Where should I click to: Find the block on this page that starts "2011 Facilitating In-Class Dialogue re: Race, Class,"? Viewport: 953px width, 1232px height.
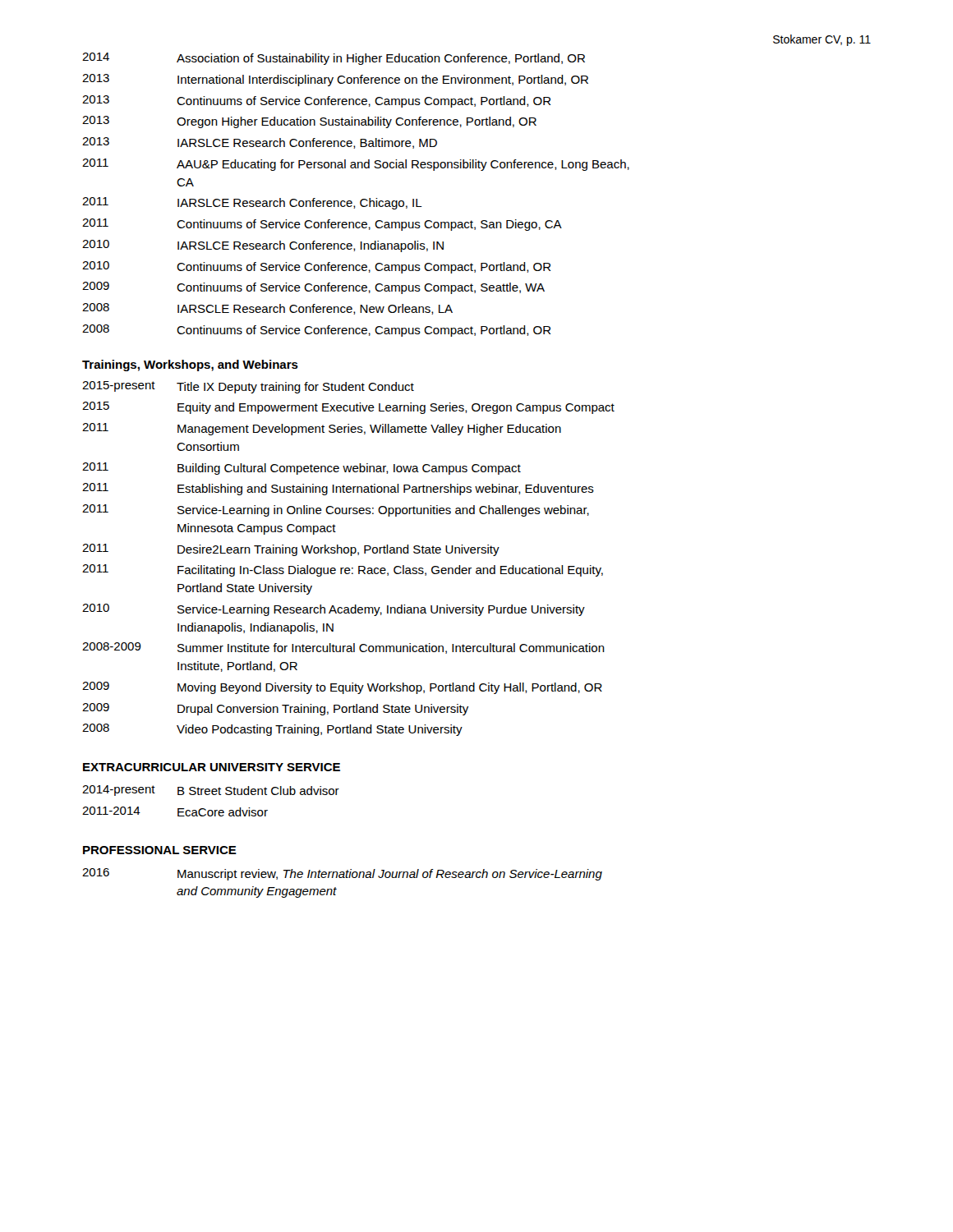click(x=476, y=579)
